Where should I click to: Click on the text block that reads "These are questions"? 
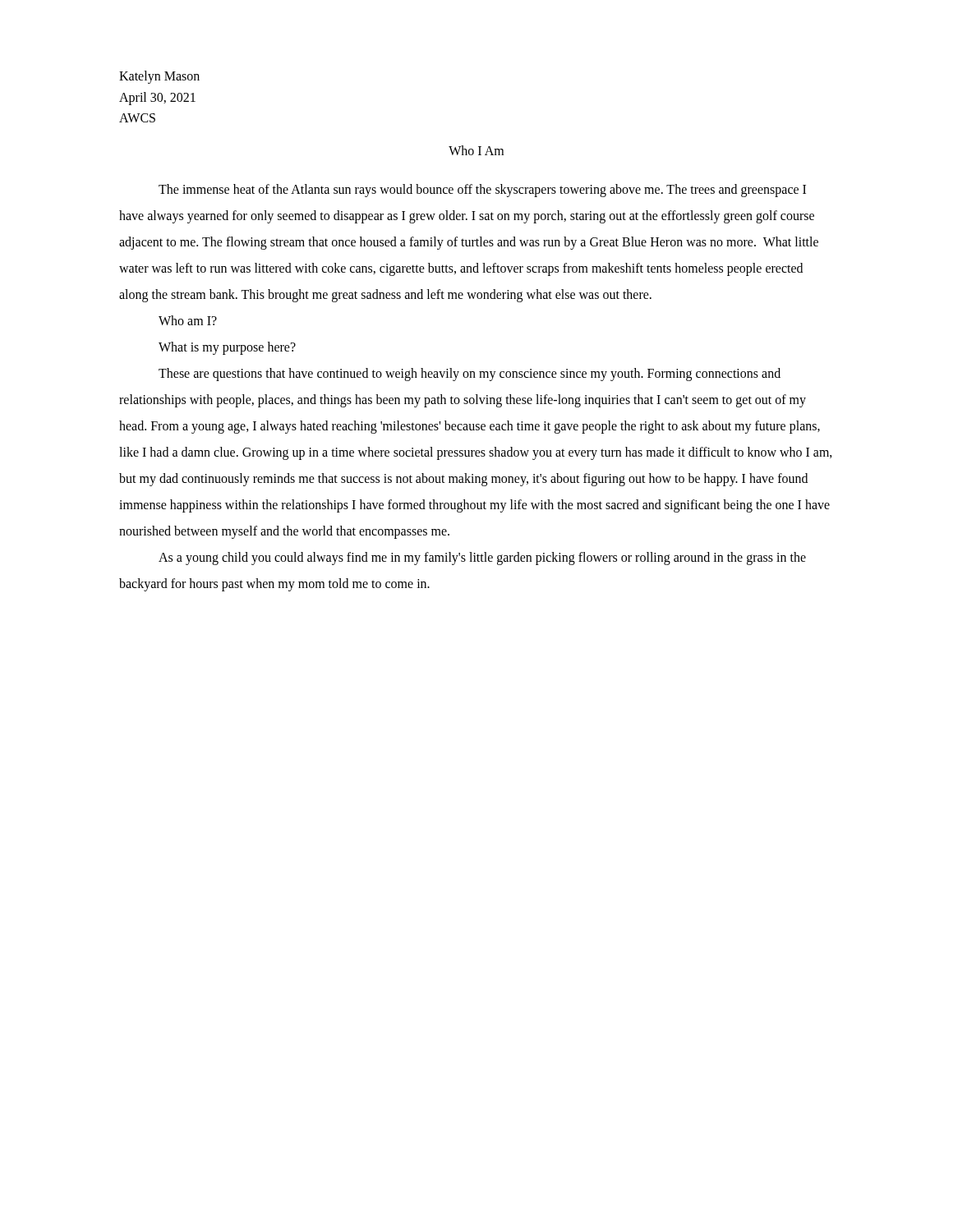pyautogui.click(x=476, y=452)
